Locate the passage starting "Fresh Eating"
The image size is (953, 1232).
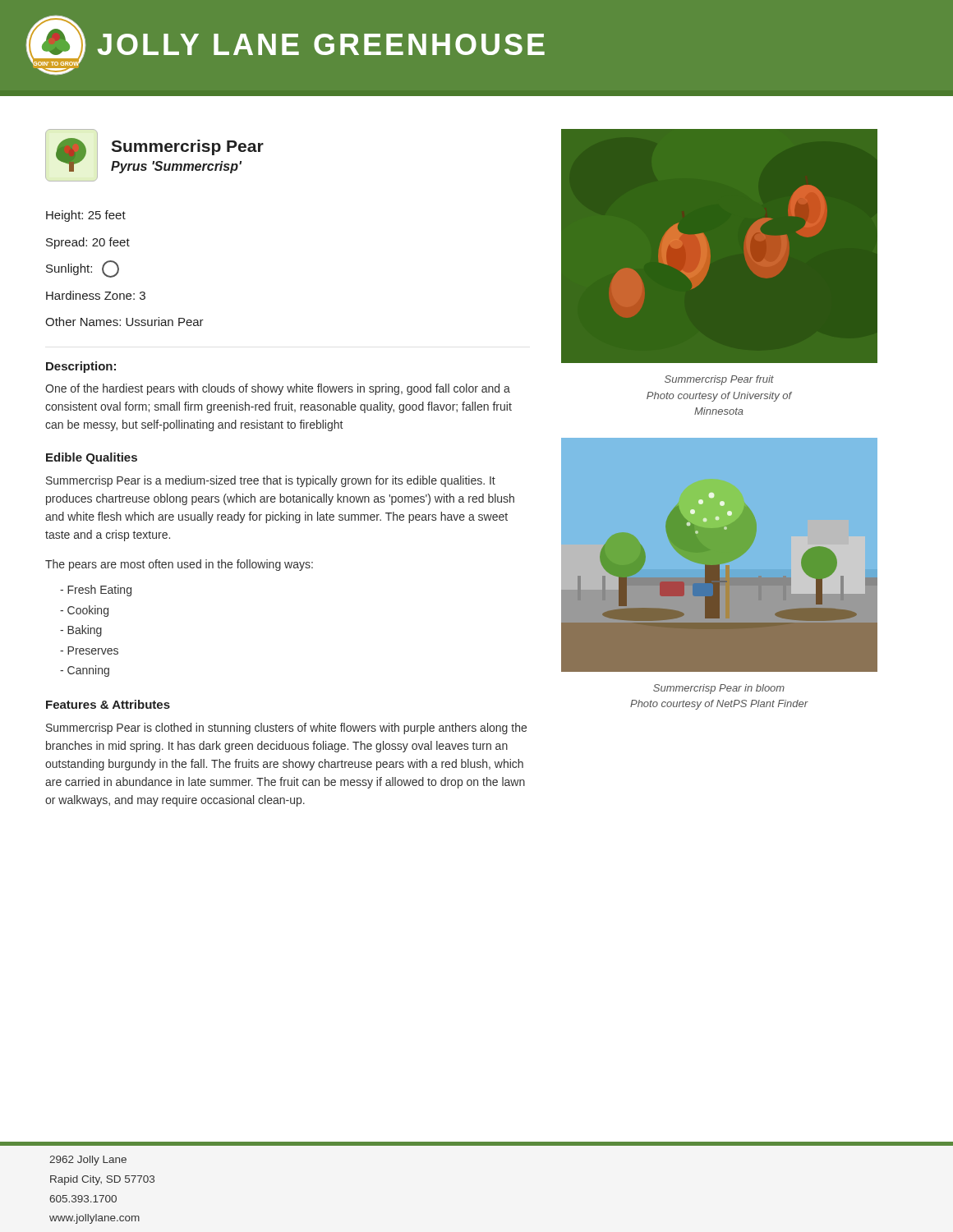click(96, 590)
